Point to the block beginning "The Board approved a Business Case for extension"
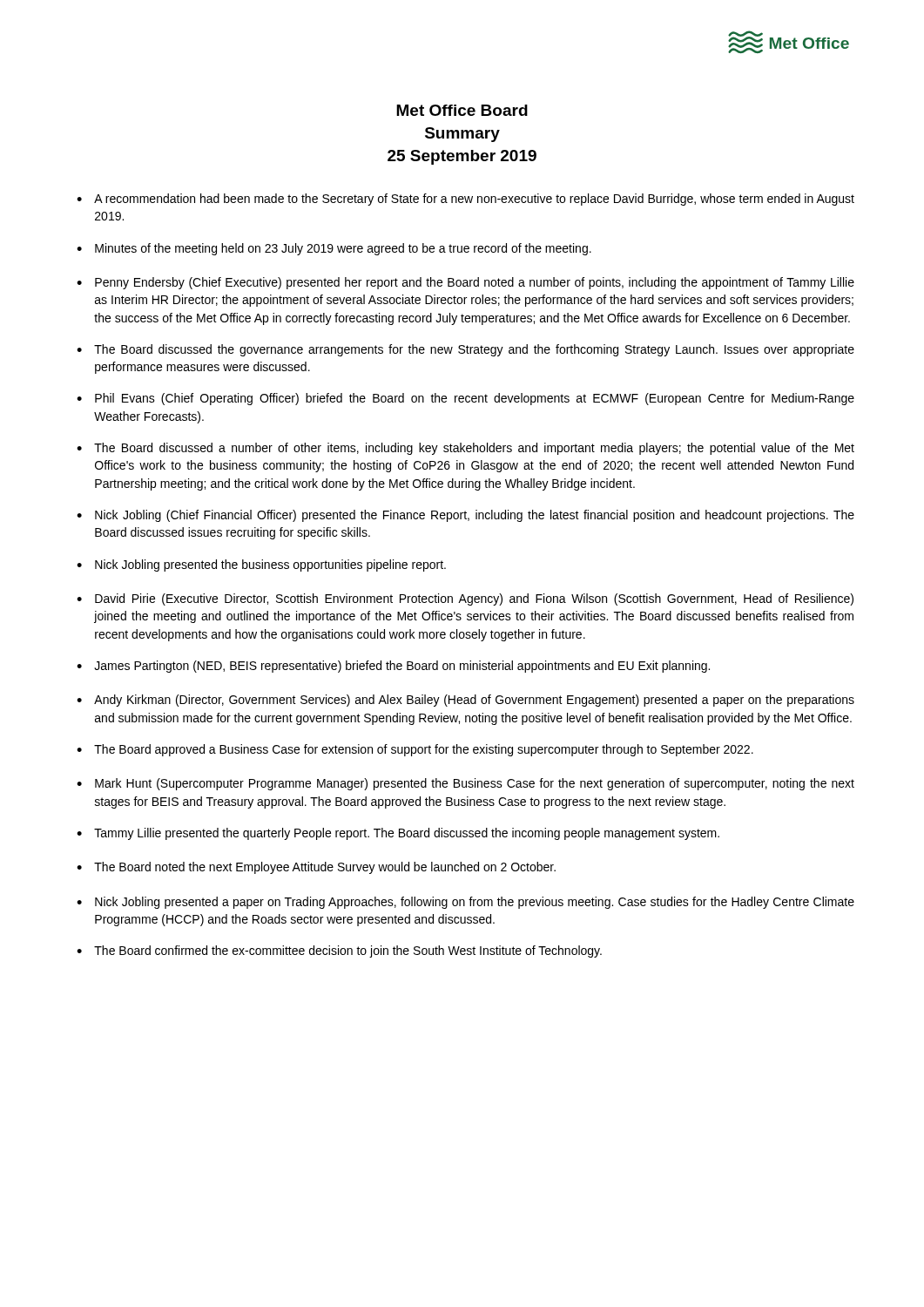Image resolution: width=924 pixels, height=1307 pixels. click(474, 749)
